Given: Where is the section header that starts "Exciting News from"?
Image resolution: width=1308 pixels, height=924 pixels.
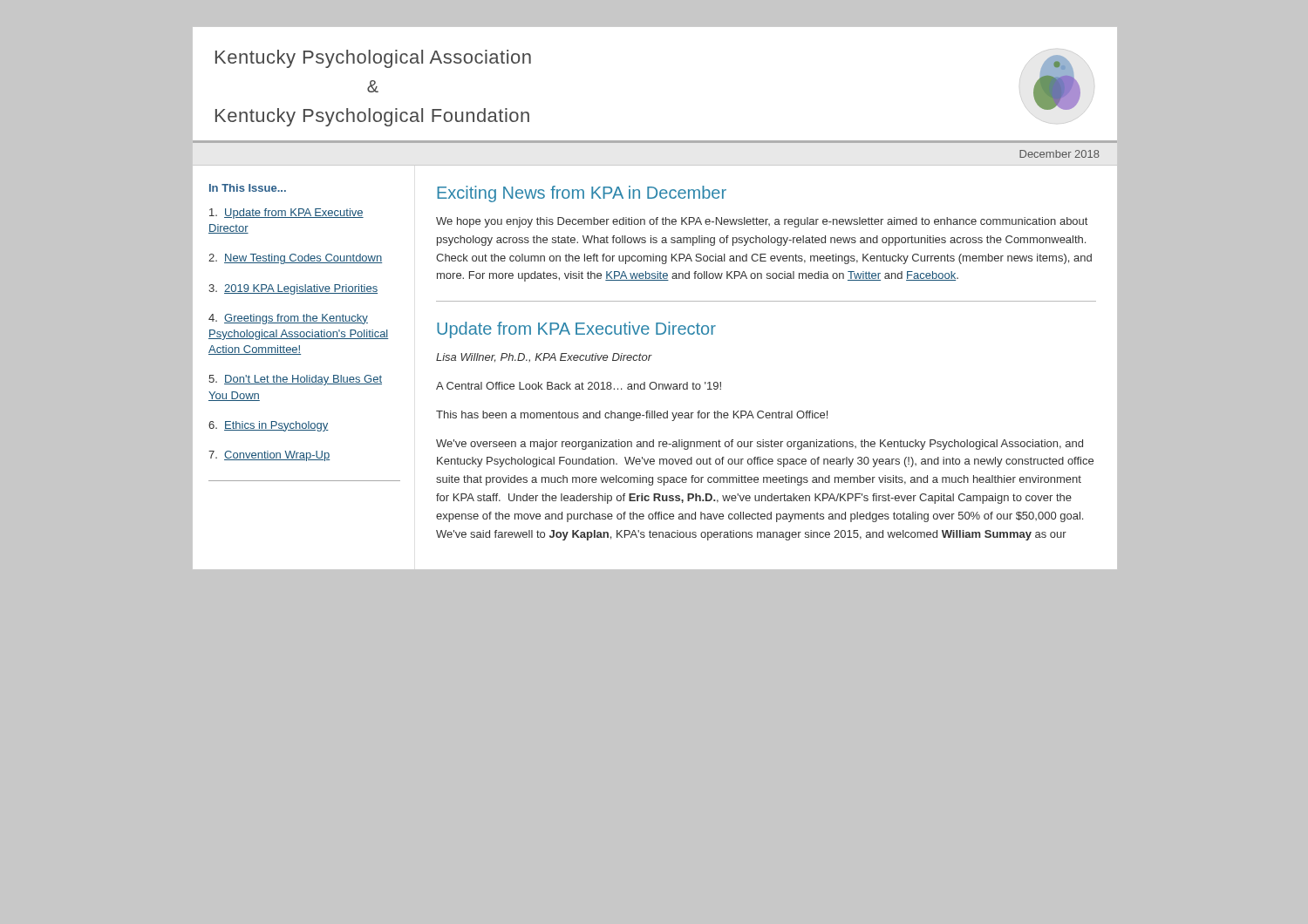Looking at the screenshot, I should 582,194.
